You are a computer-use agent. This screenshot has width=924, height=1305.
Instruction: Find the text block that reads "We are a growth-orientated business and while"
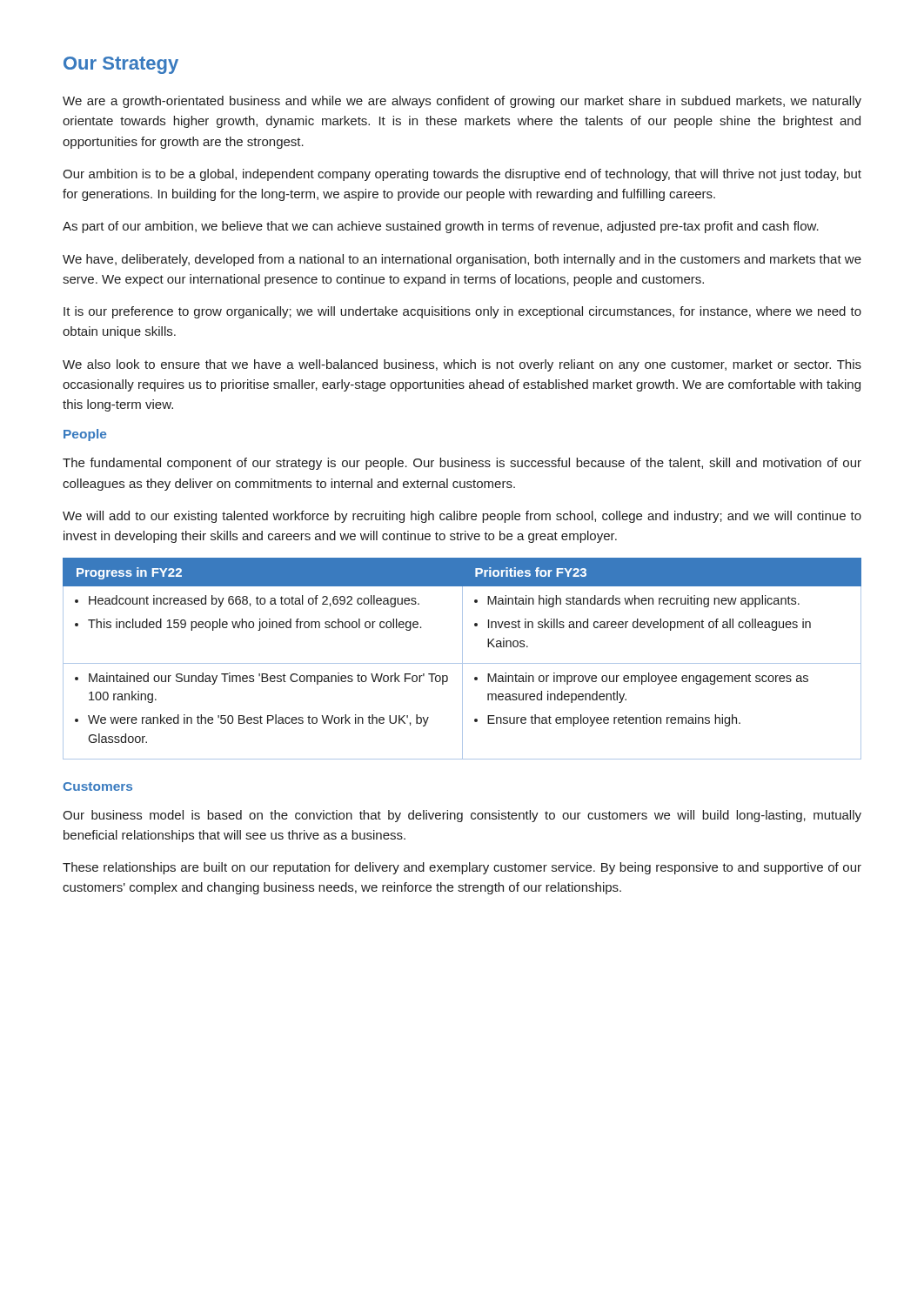click(462, 121)
